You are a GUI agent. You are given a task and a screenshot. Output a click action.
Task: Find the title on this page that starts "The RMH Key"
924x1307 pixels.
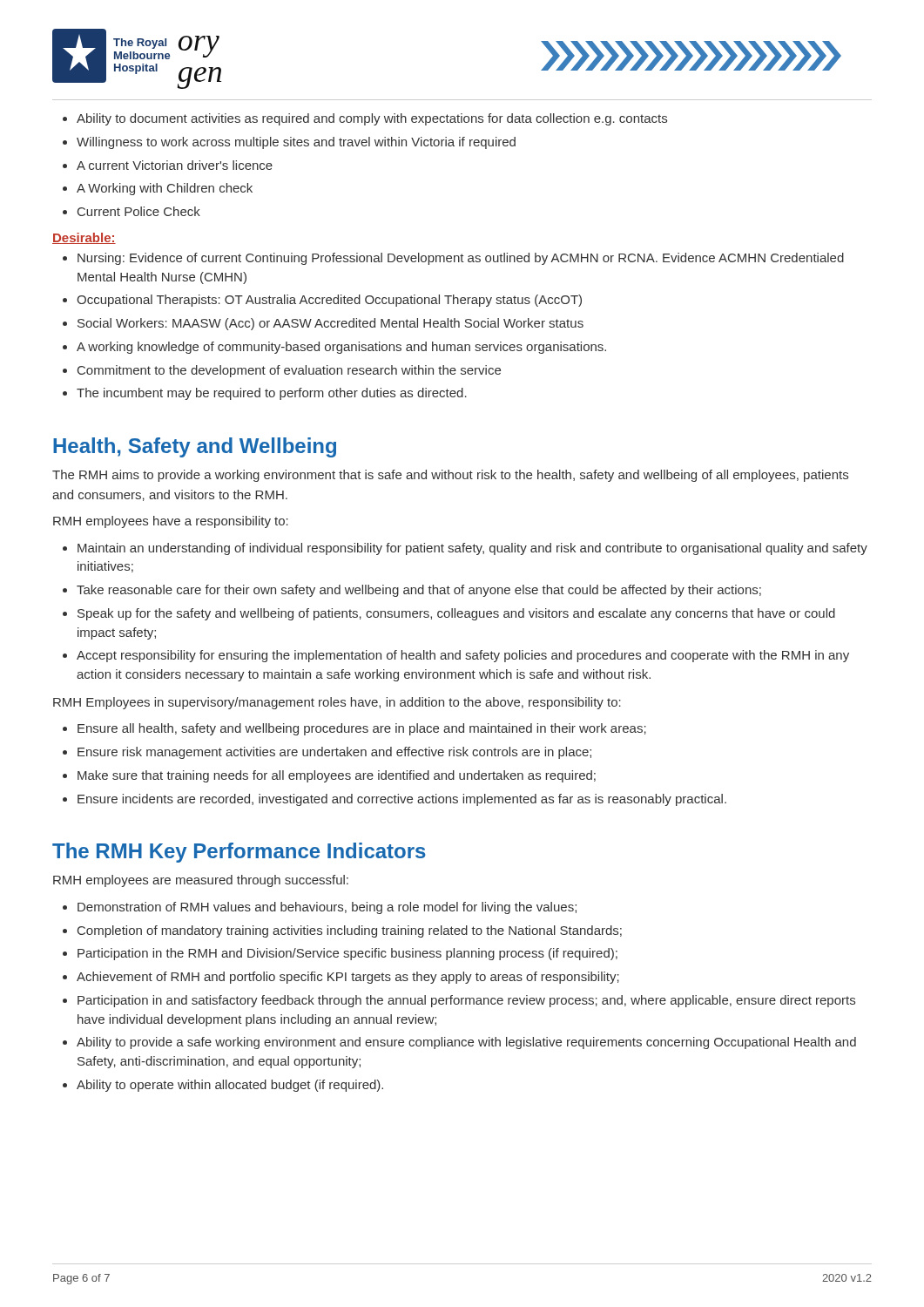239,851
